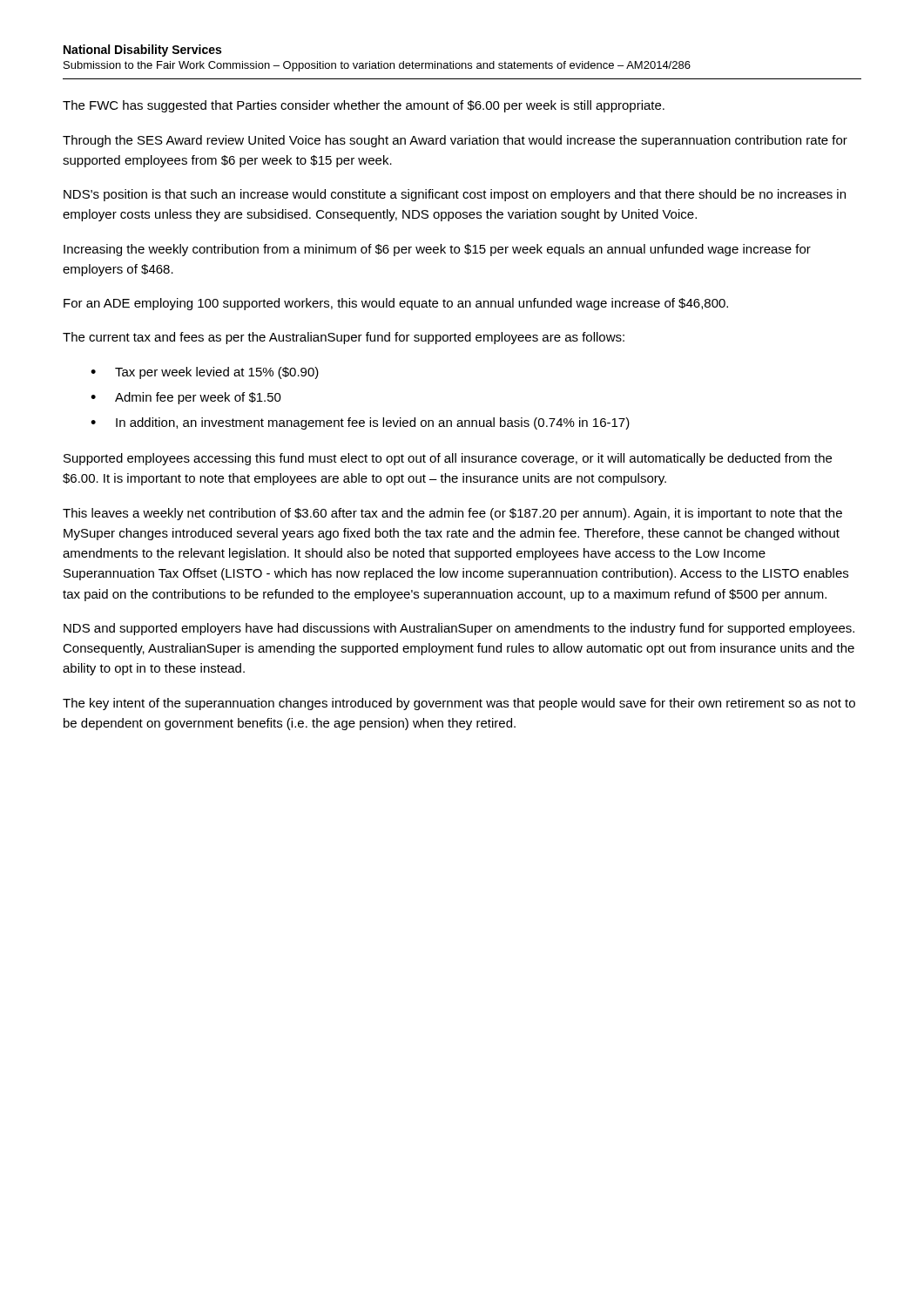924x1307 pixels.
Task: Click on the block starting "• In addition, an investment management"
Action: point(476,423)
